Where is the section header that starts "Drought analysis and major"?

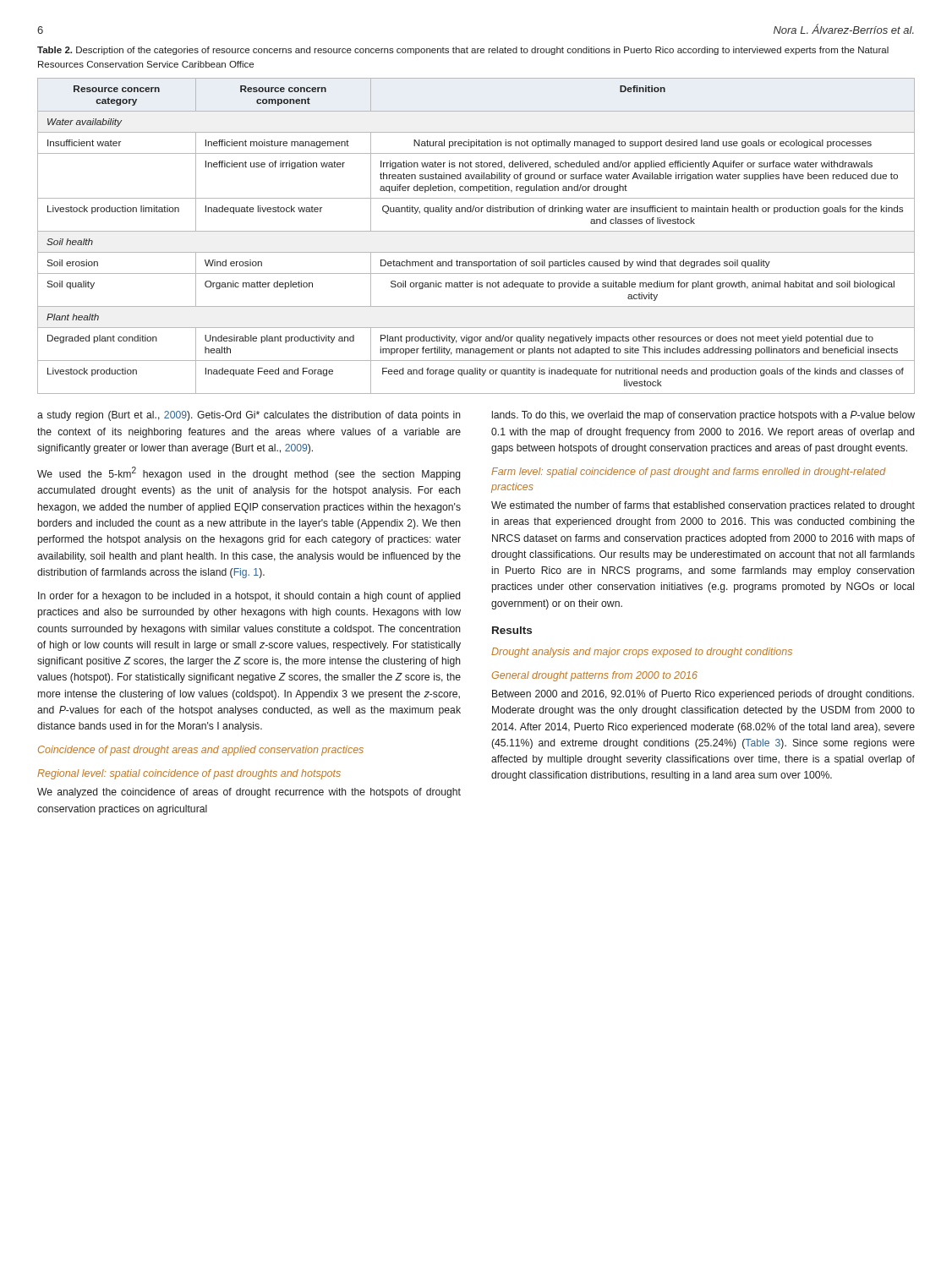click(642, 652)
